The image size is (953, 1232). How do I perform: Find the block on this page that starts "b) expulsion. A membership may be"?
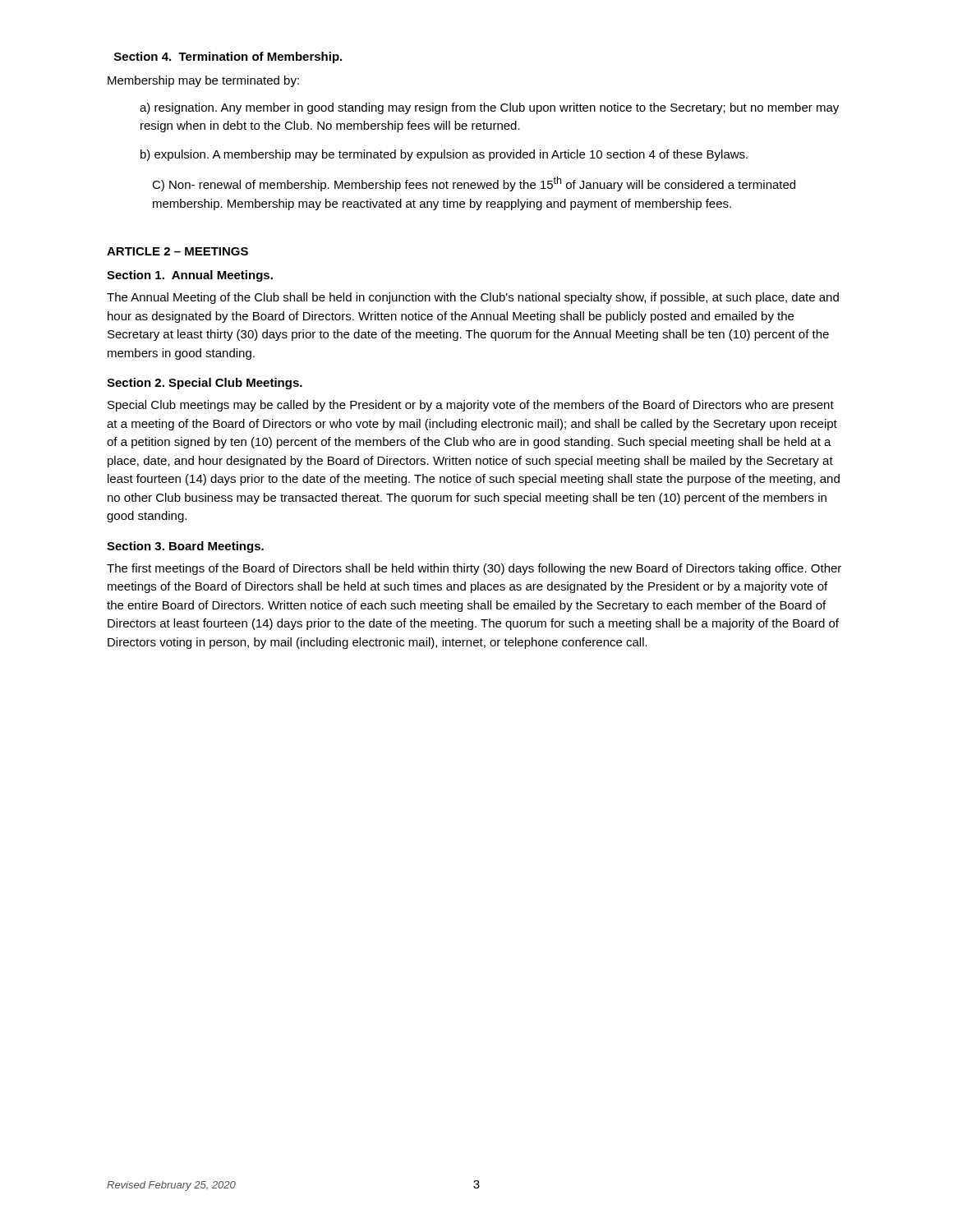click(444, 154)
